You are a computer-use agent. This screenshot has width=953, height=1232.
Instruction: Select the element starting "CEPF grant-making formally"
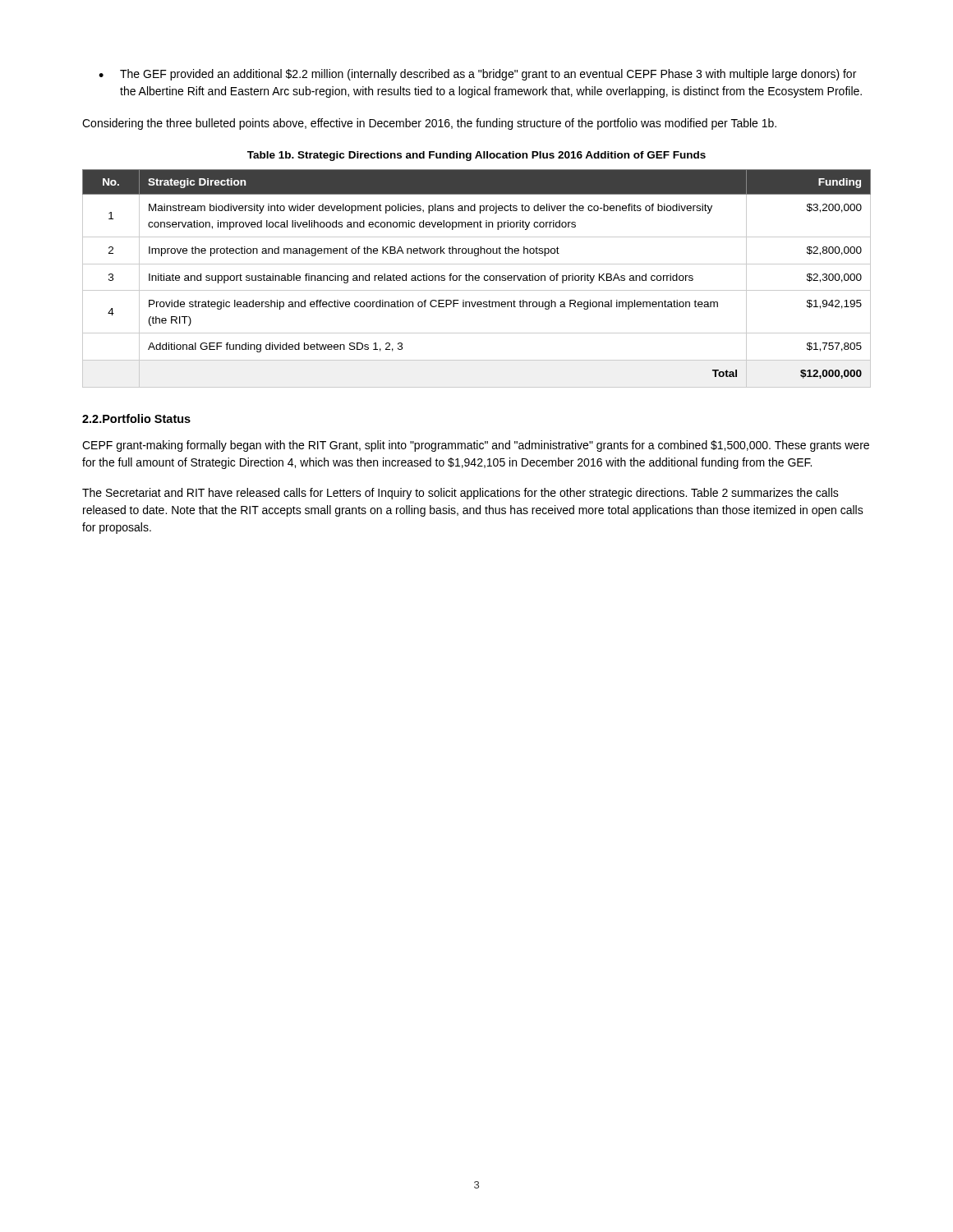pos(476,453)
